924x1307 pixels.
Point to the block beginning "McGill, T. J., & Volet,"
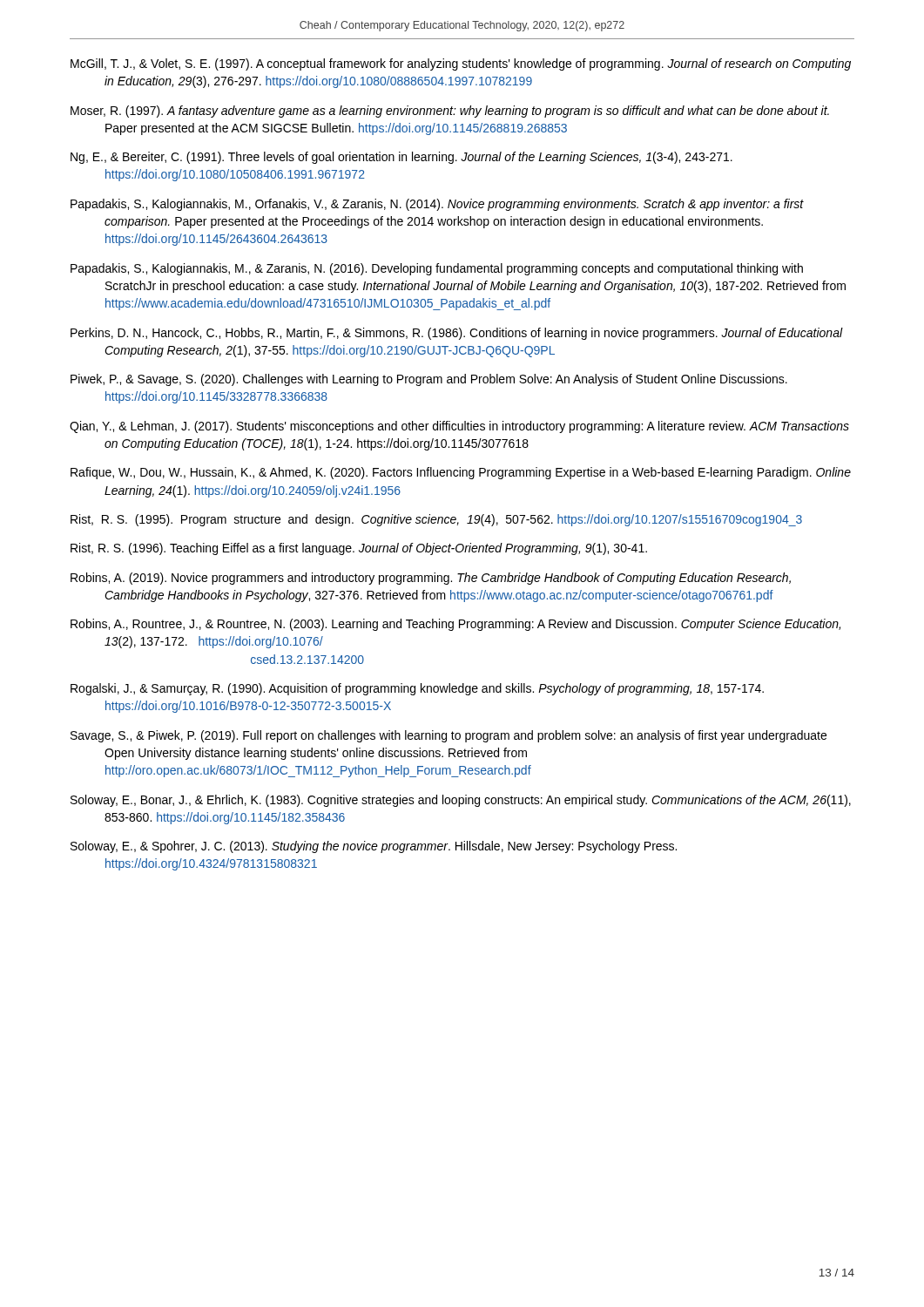pyautogui.click(x=460, y=72)
